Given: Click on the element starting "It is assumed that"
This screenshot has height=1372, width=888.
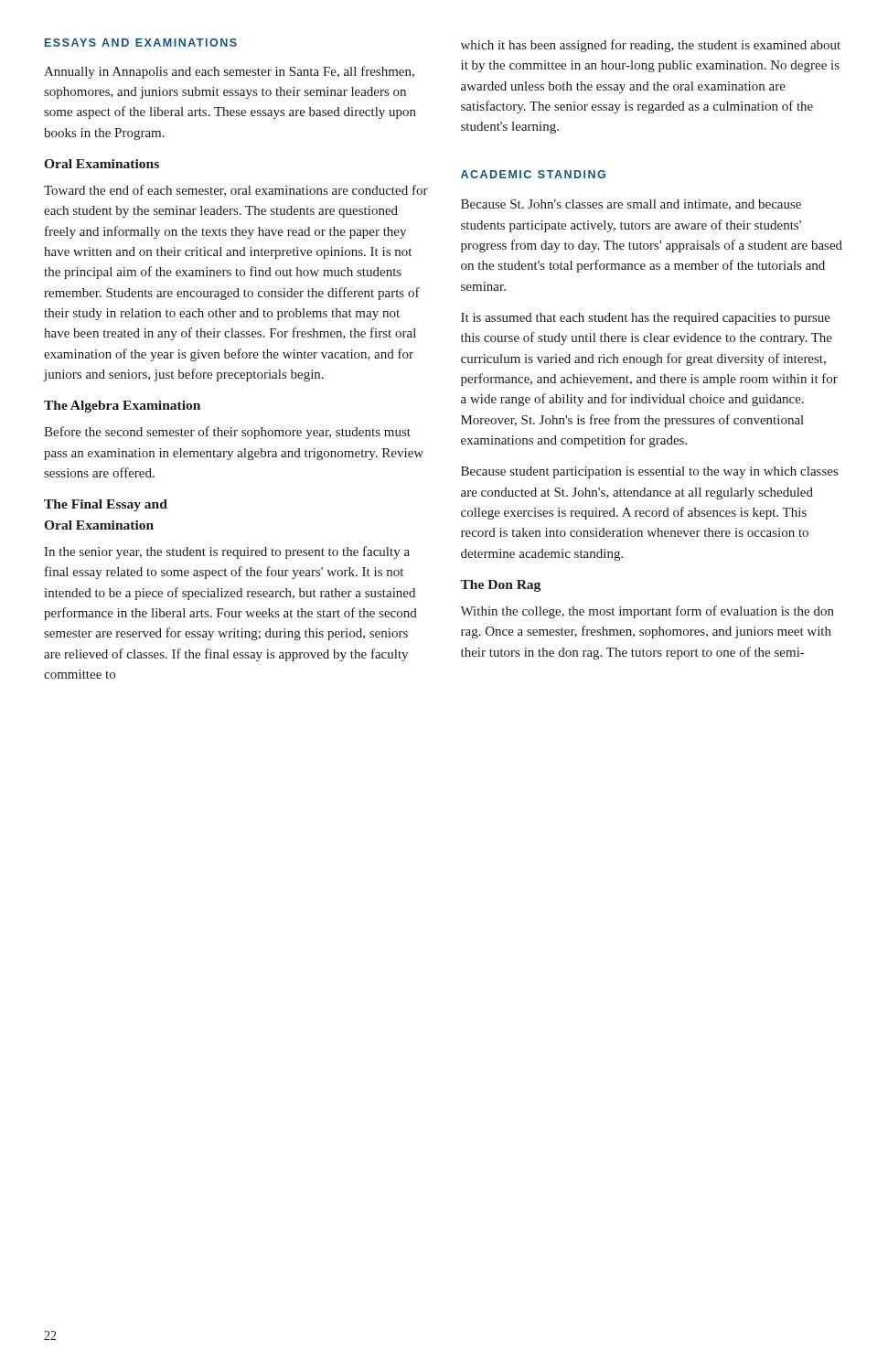Looking at the screenshot, I should click(649, 379).
